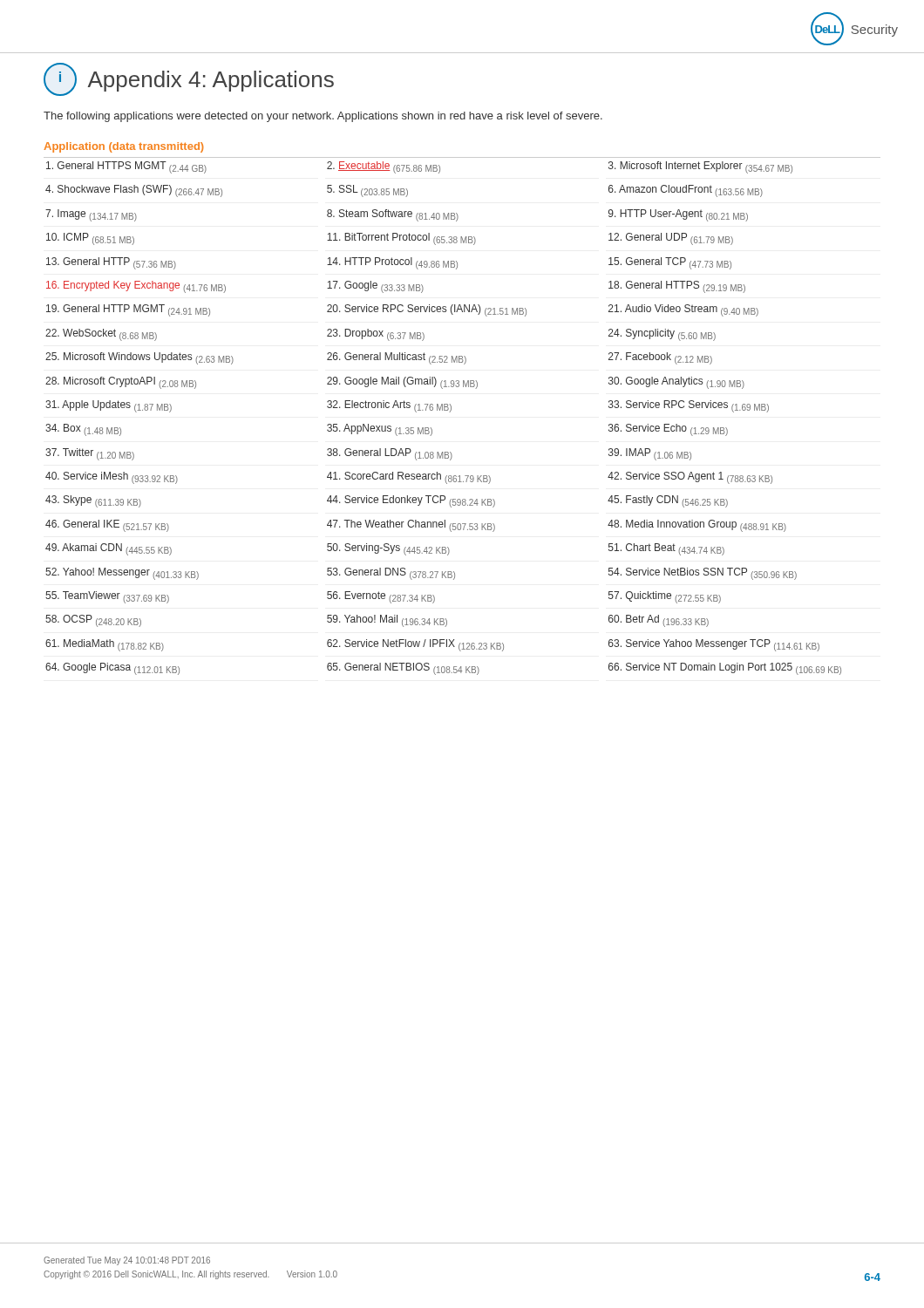Find the list item that reads "35. AppNexus (1.35 MB)"
Screen dimensions: 1308x924
[380, 429]
